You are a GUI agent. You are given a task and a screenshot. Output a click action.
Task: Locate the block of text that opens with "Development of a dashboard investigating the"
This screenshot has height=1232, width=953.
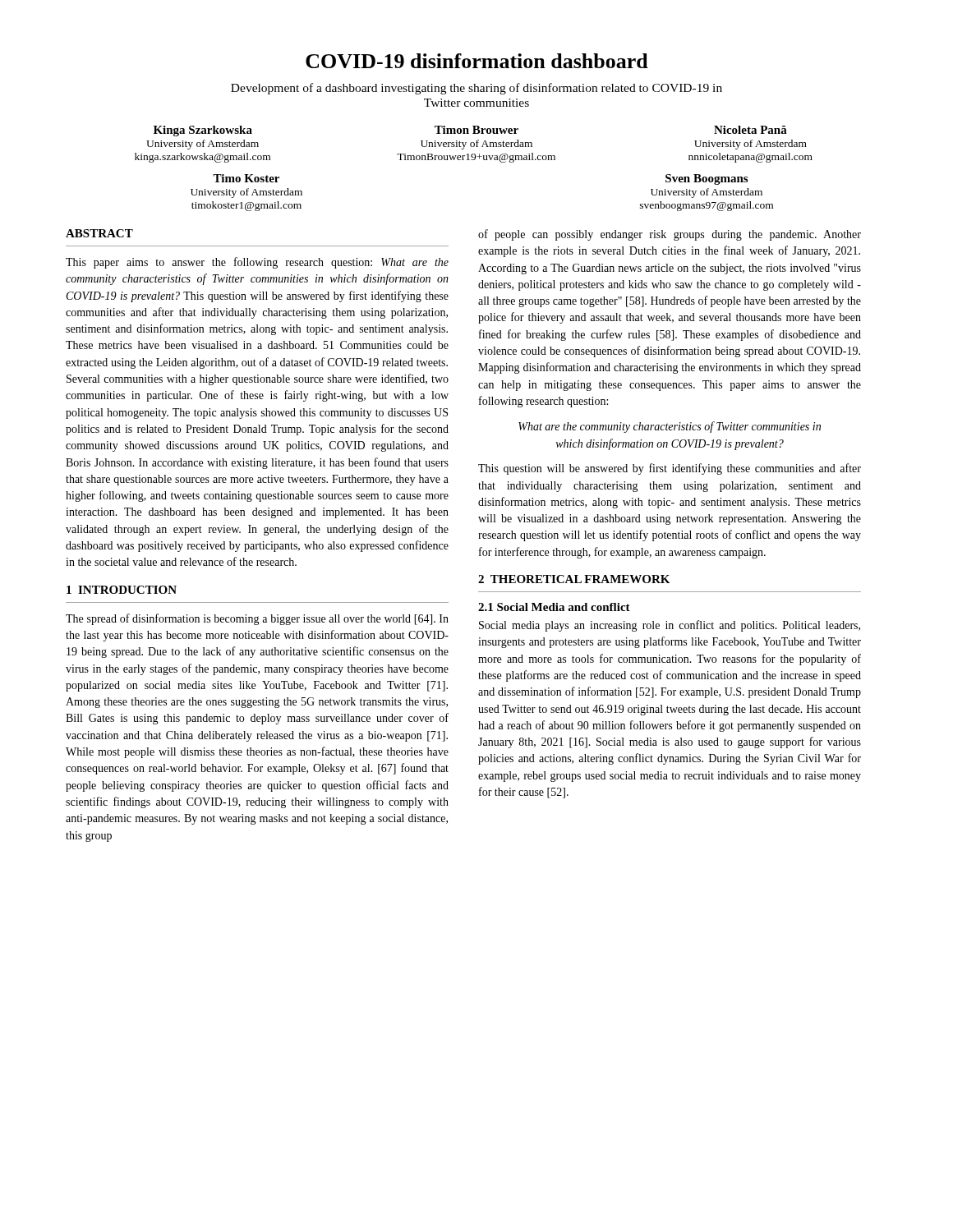coord(476,95)
